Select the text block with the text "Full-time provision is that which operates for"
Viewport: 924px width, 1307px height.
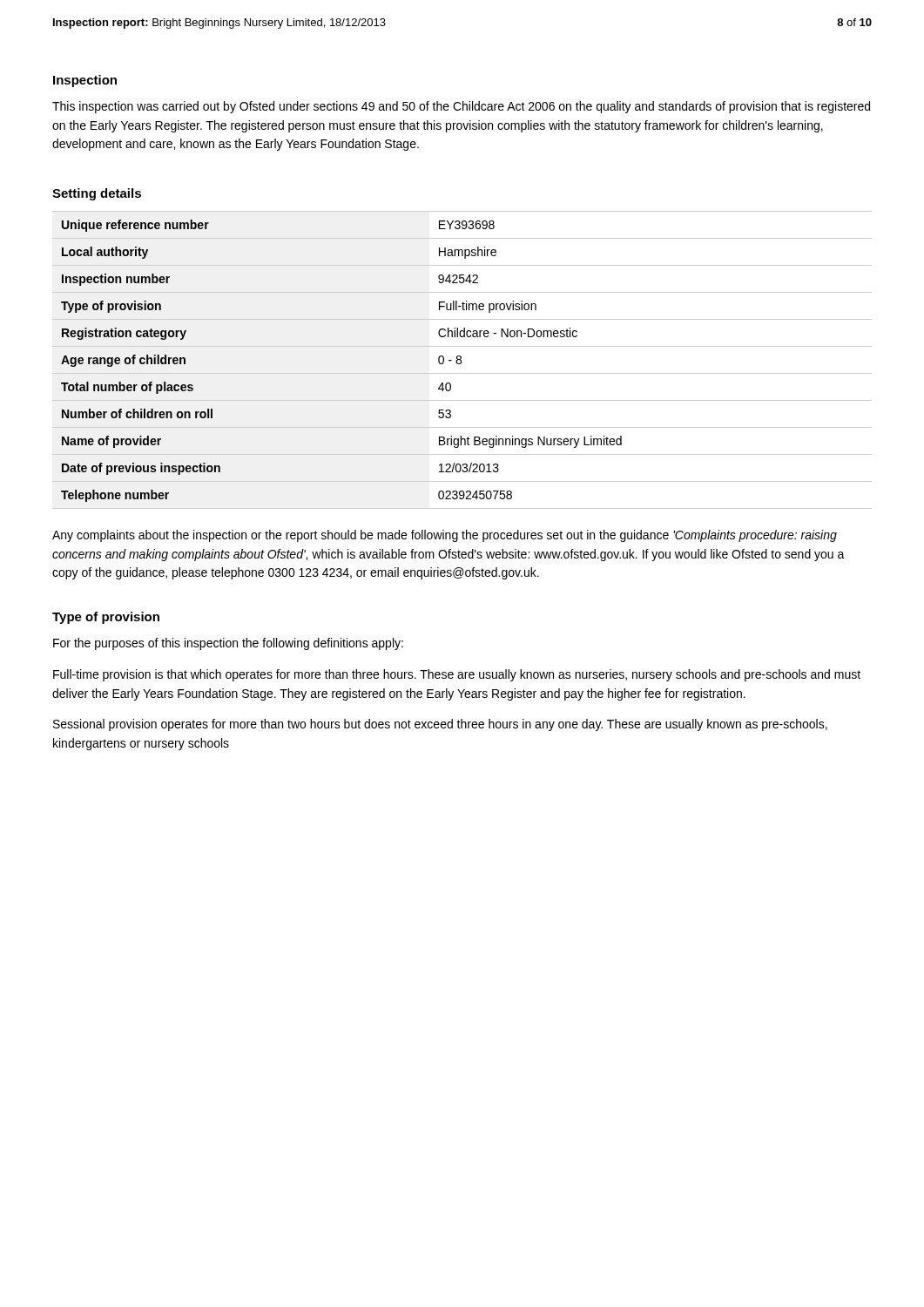click(456, 684)
